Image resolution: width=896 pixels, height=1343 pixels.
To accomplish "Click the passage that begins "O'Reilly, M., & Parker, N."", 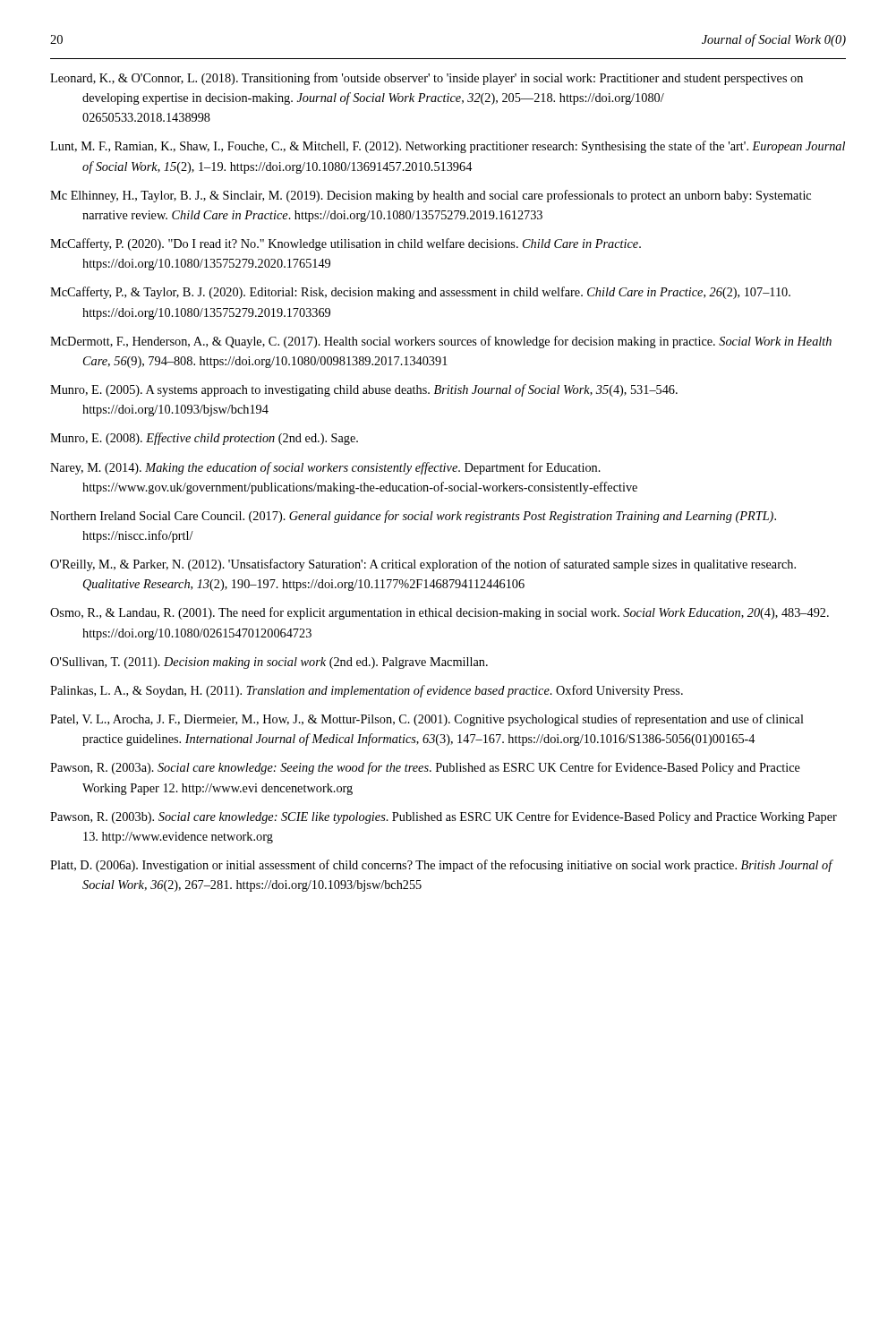I will click(x=423, y=574).
